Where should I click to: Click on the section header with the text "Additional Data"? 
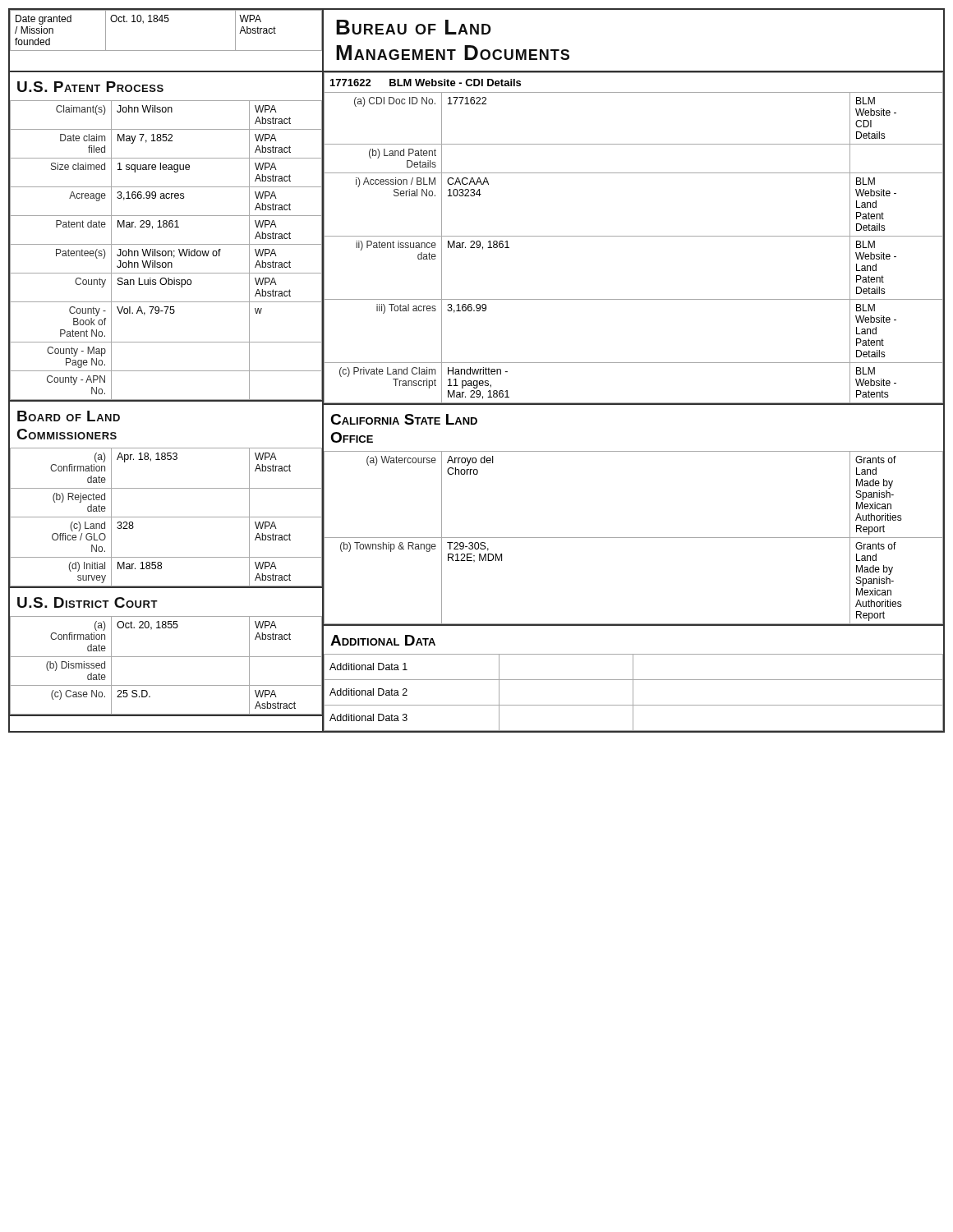pyautogui.click(x=383, y=641)
